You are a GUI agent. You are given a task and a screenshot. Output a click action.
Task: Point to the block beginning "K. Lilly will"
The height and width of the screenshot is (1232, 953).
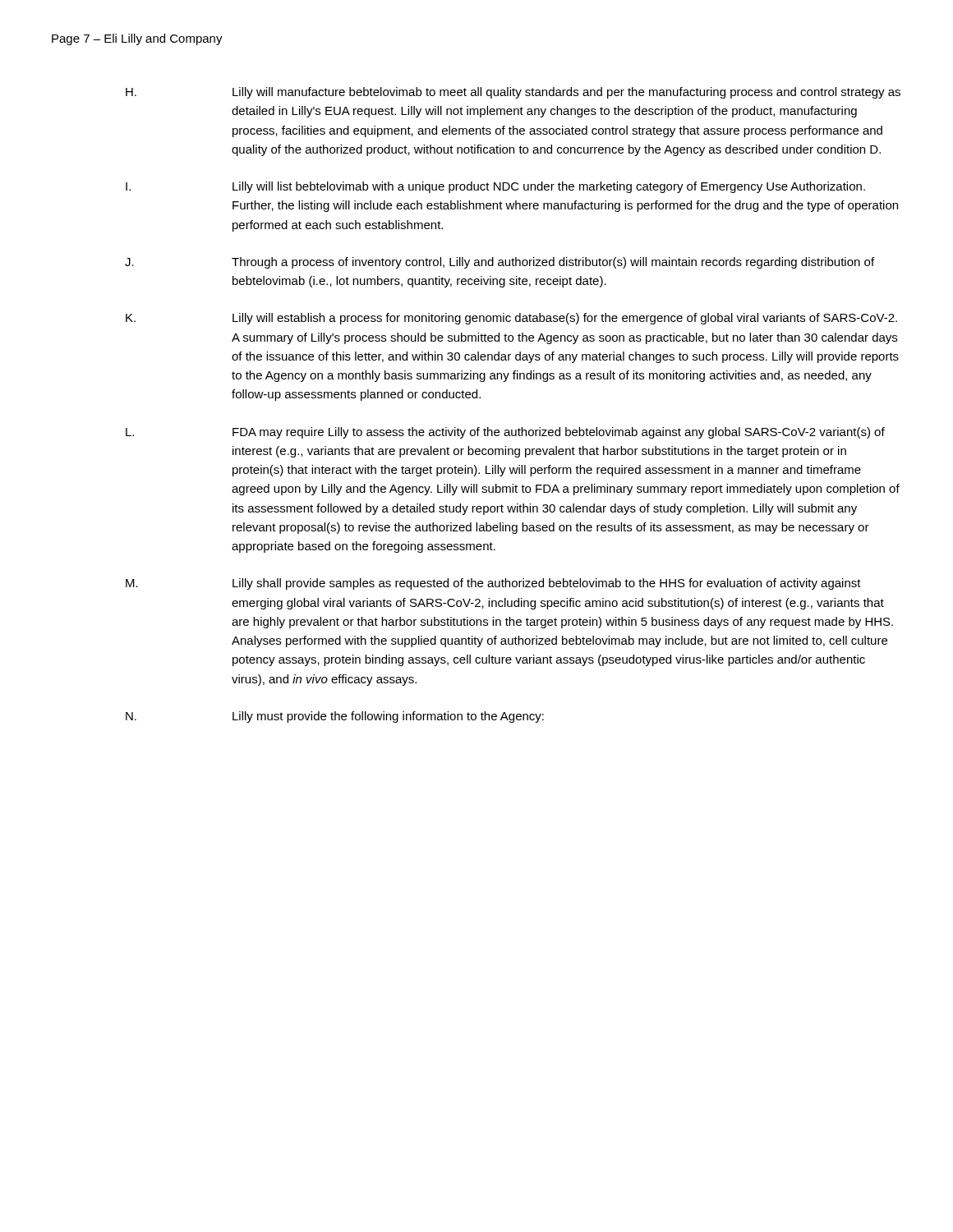476,356
